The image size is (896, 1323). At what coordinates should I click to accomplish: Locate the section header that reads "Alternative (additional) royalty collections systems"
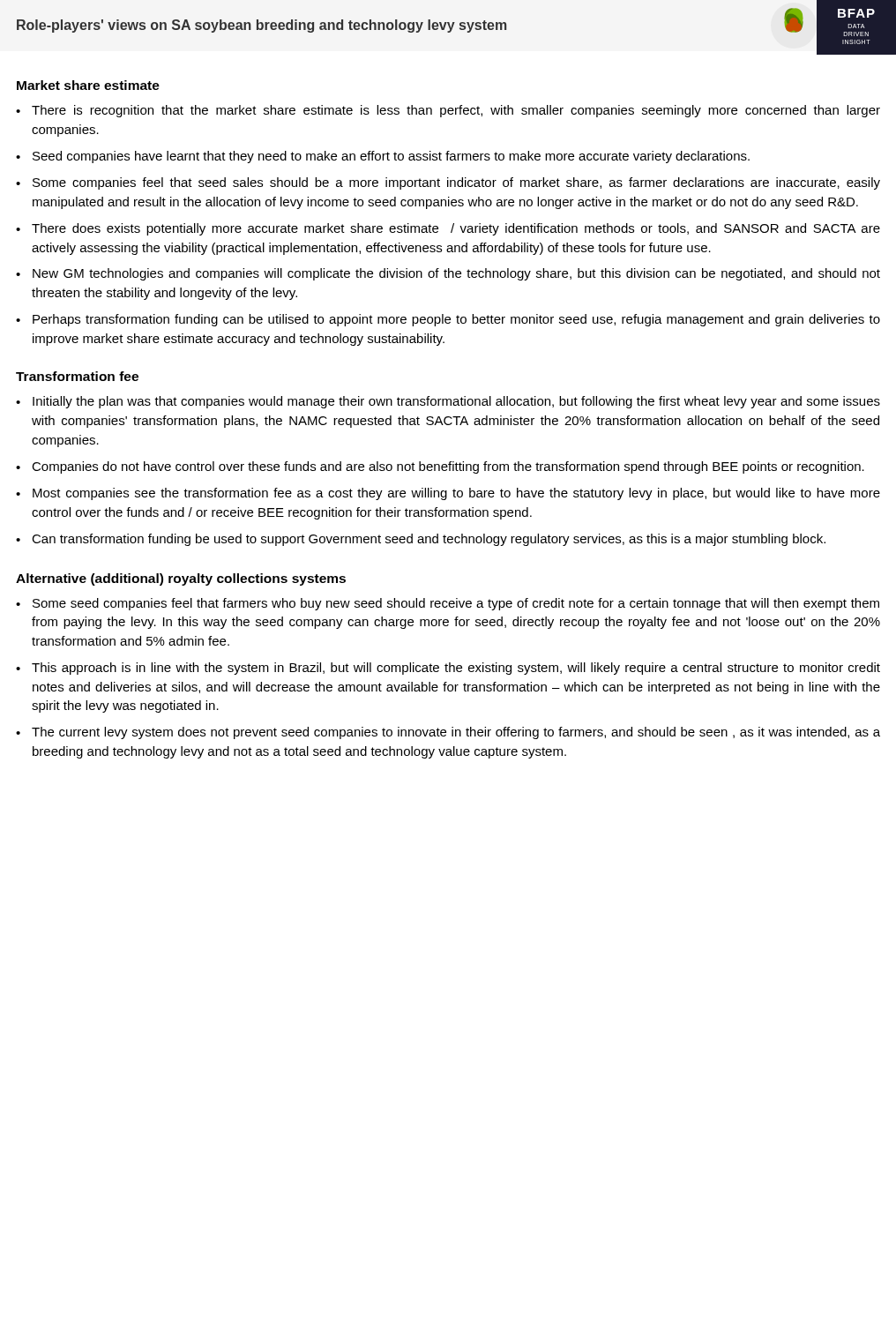pyautogui.click(x=181, y=578)
